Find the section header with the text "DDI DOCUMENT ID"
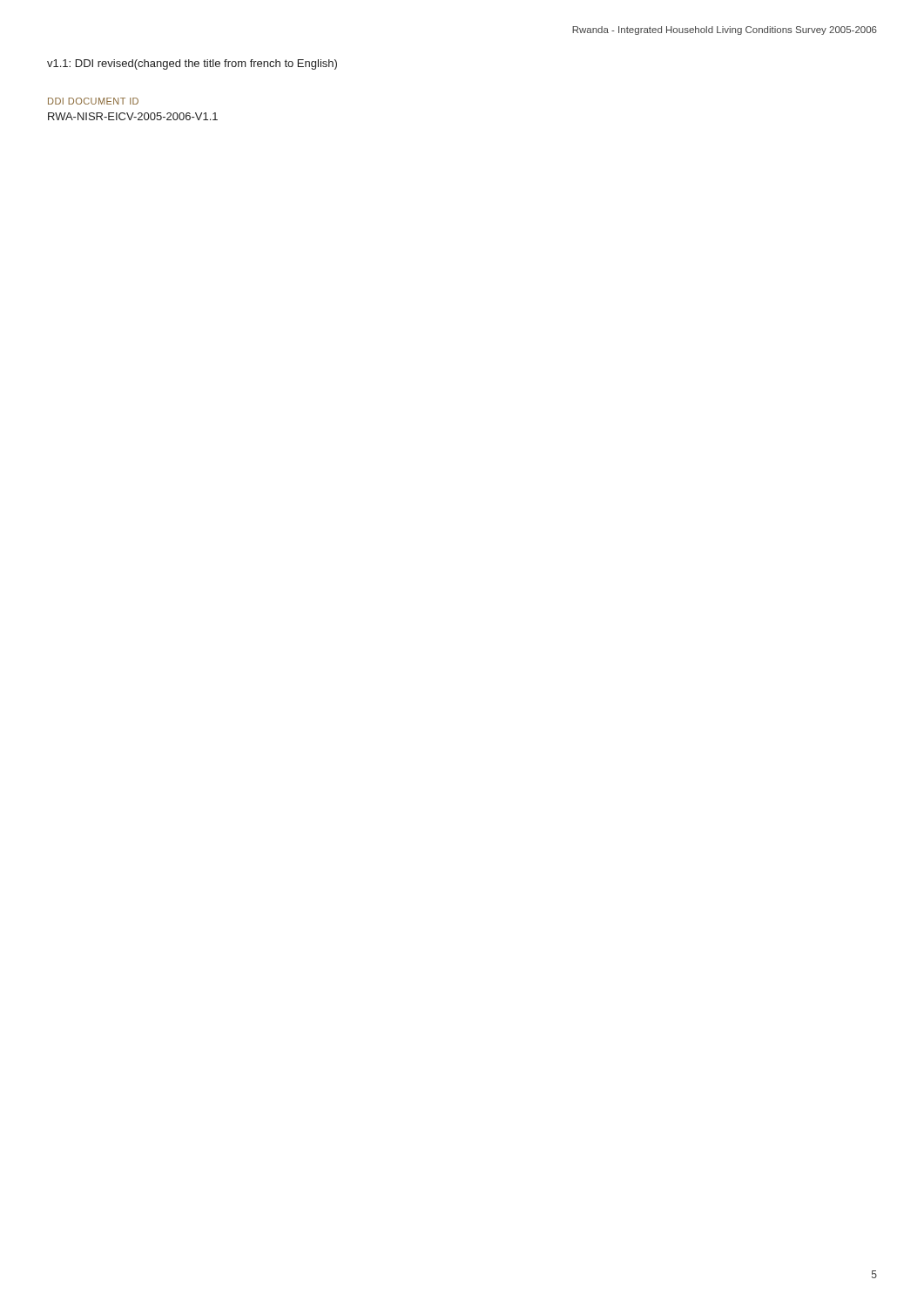The width and height of the screenshot is (924, 1307). click(93, 101)
